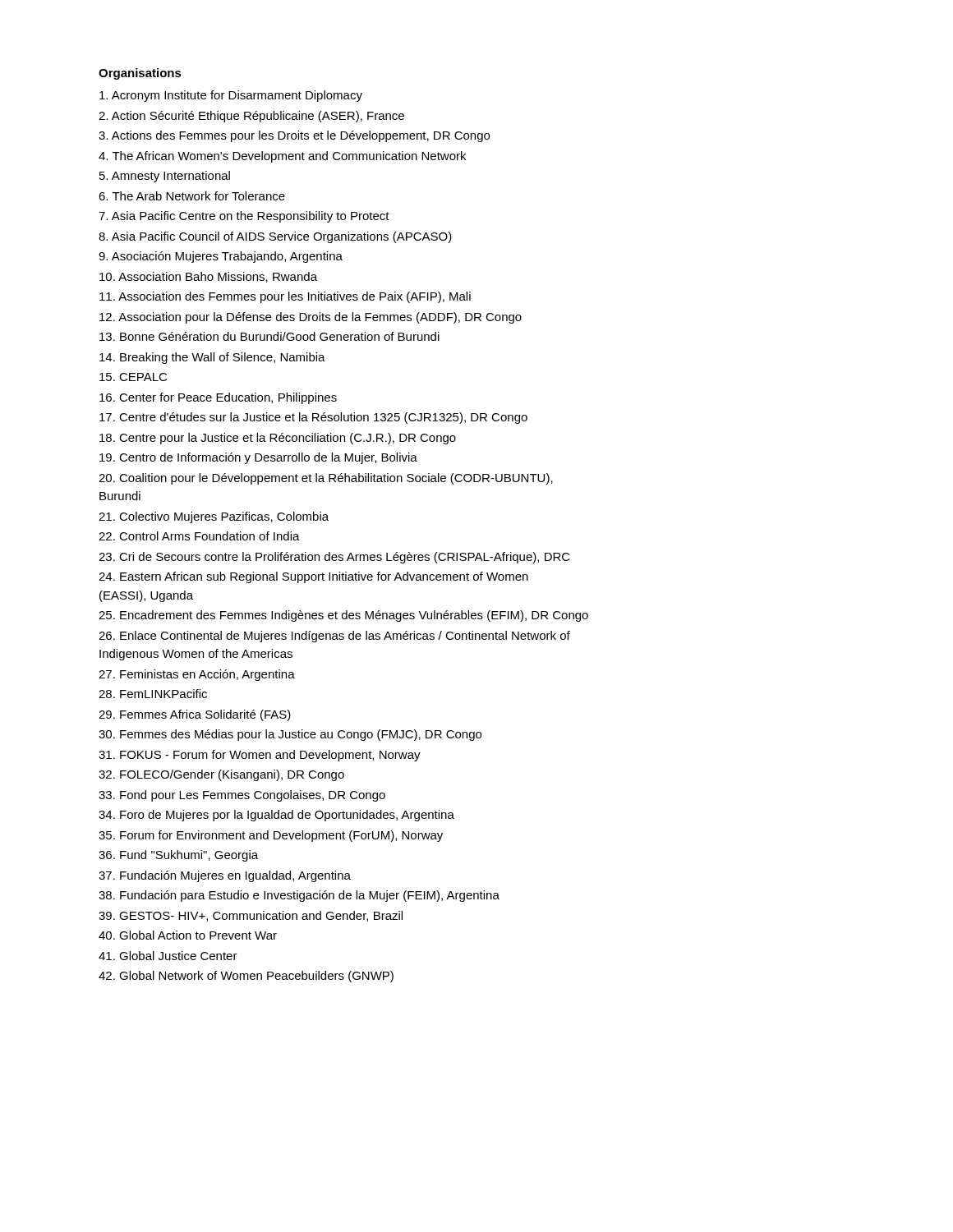
Task: Select the text block starting "21. Colectivo Mujeres Pazificas, Colombia"
Action: tap(214, 516)
